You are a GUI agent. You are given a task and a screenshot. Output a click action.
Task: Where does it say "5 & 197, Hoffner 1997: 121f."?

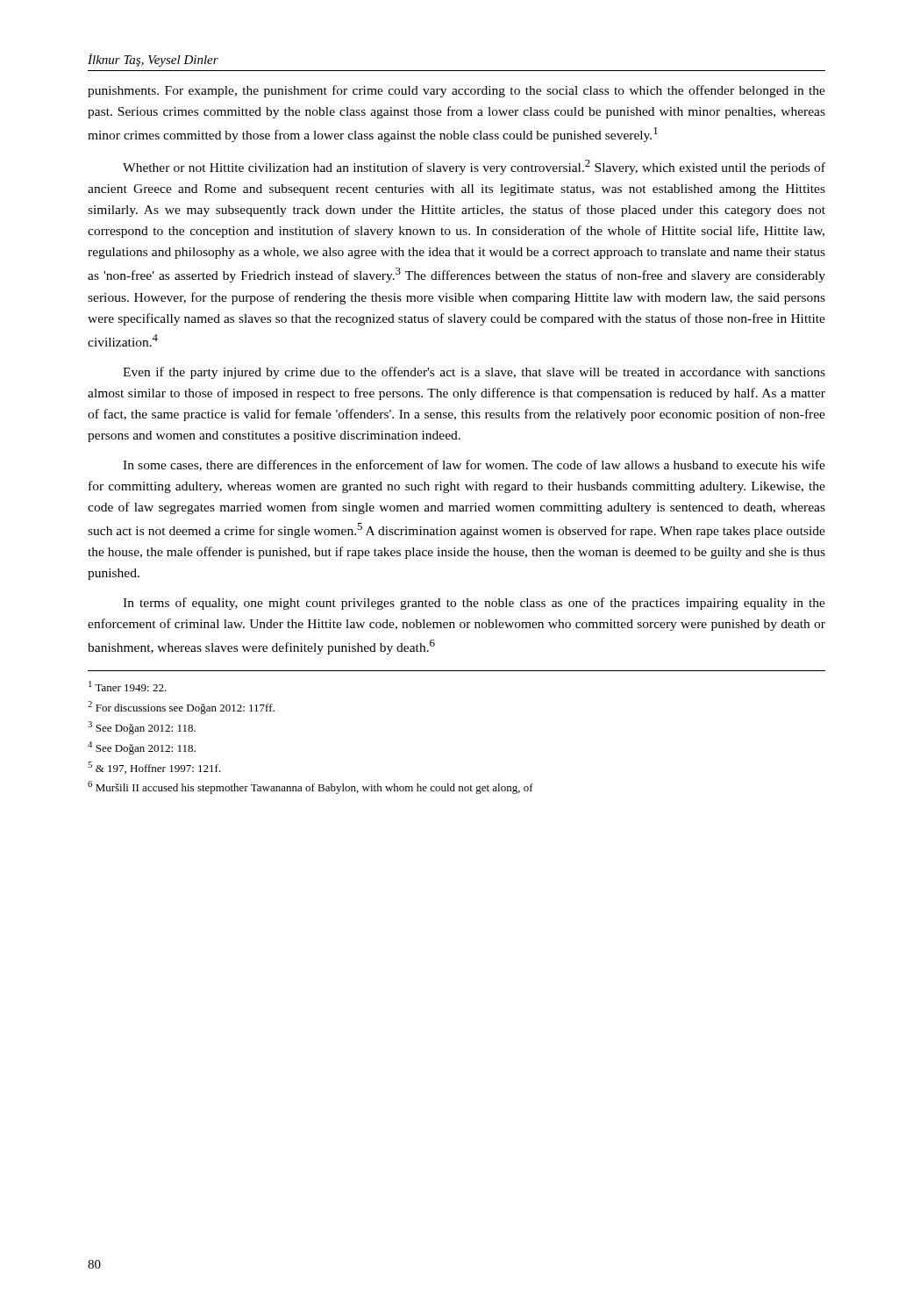pyautogui.click(x=154, y=768)
